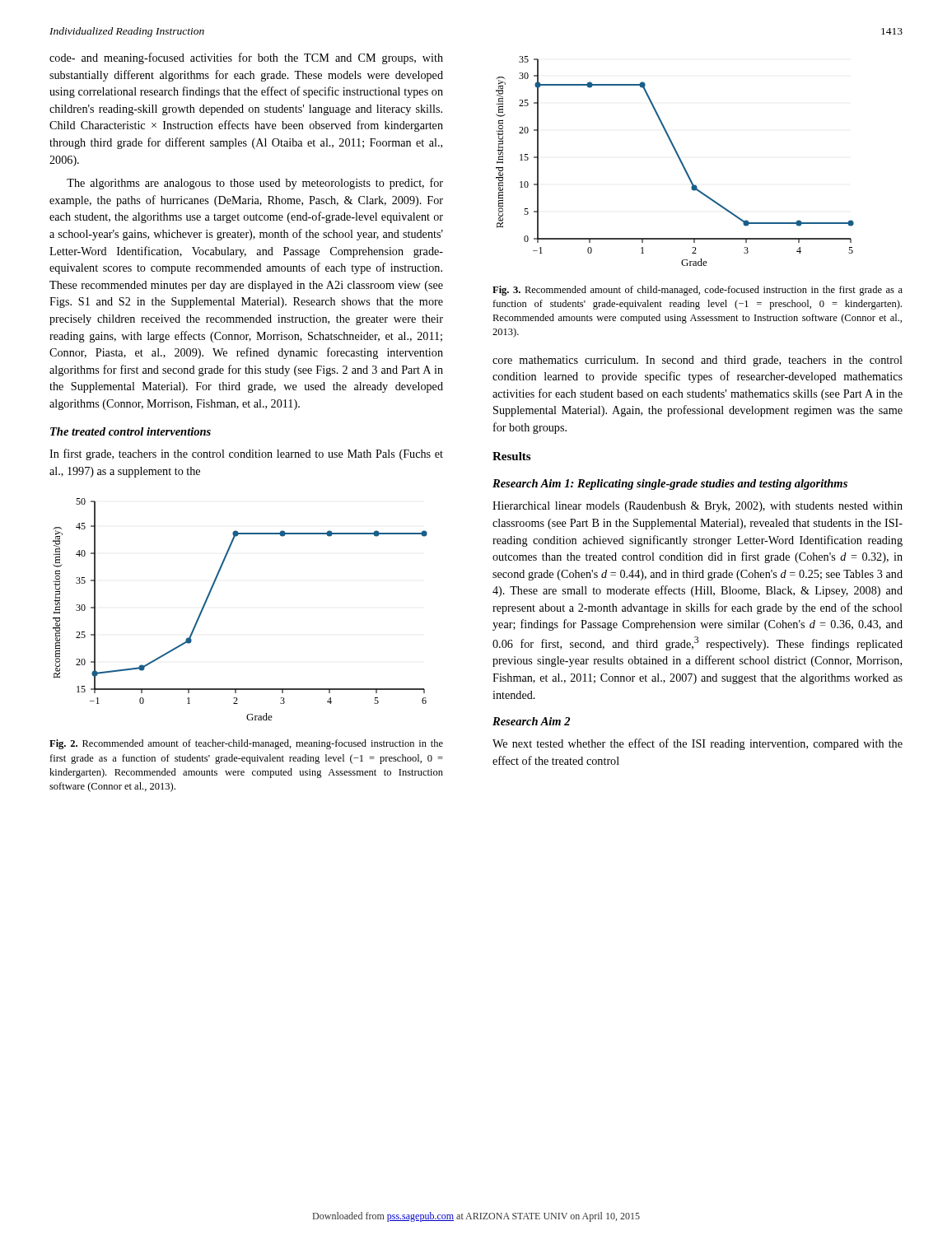Image resolution: width=952 pixels, height=1235 pixels.
Task: Select the text block with the text "The algorithms are analogous"
Action: click(246, 293)
